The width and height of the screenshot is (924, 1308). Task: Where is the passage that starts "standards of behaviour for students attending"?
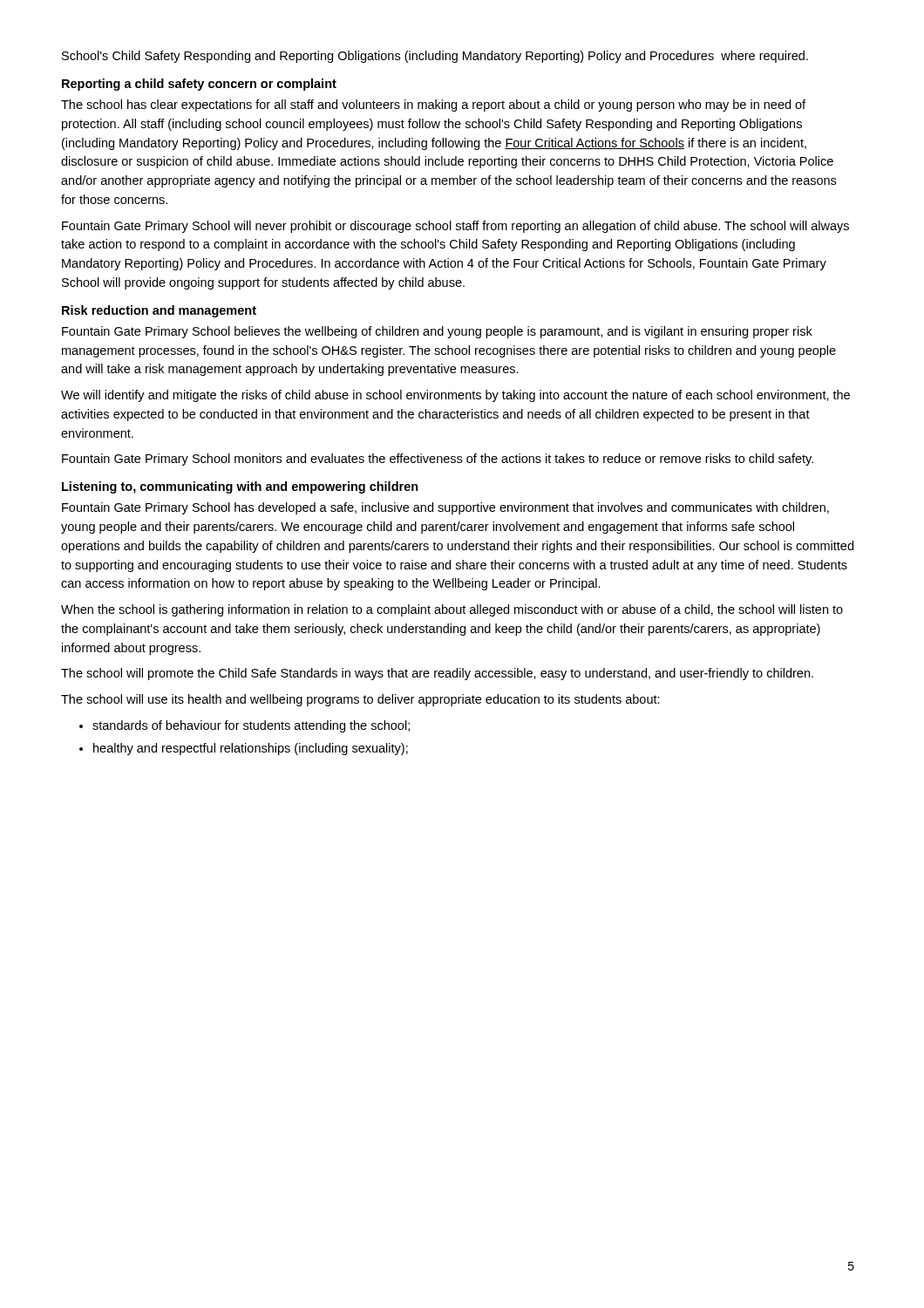(252, 725)
